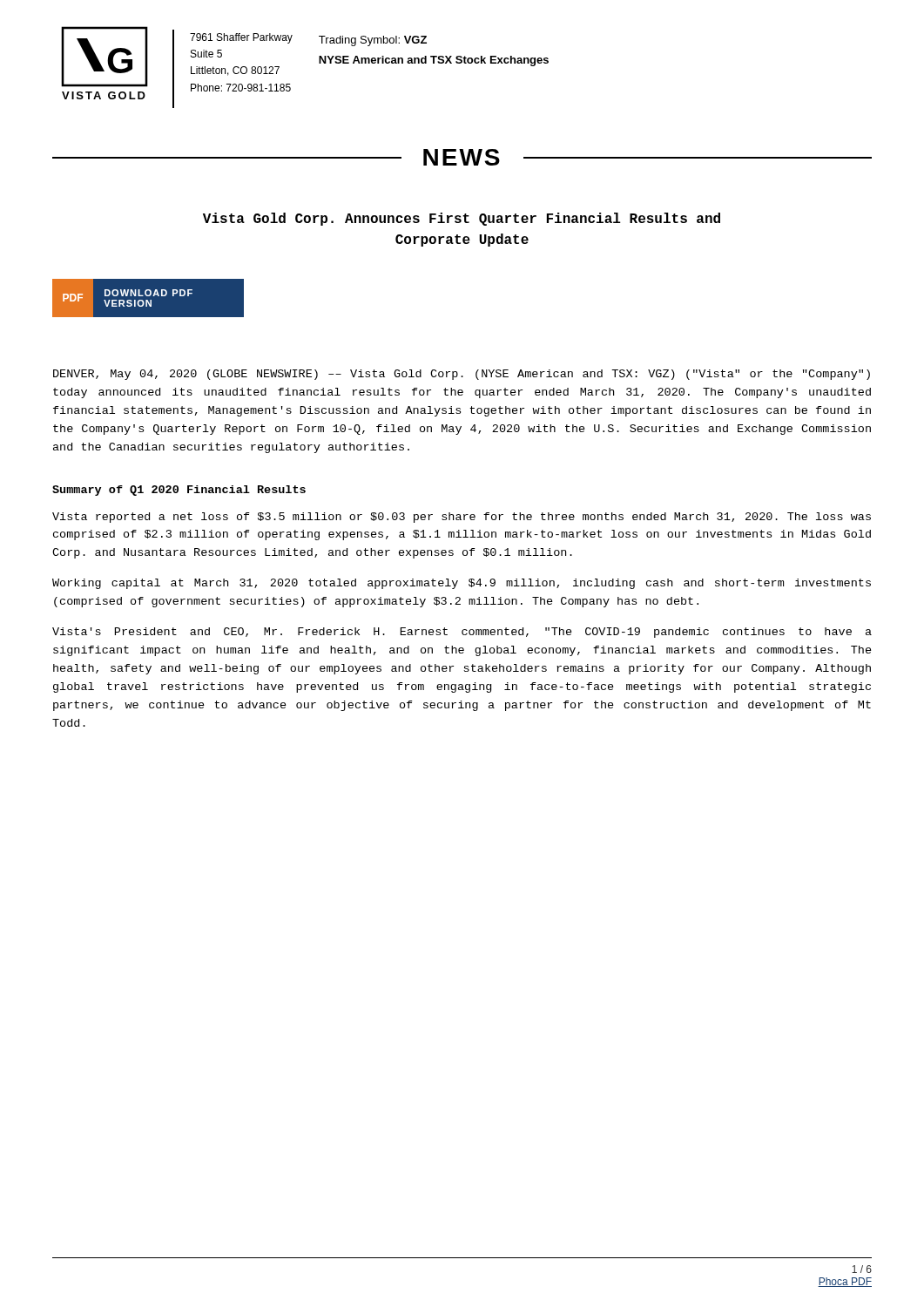
Task: Point to the block beginning "DENVER, May 04, 2020 (GLOBE NEWSWIRE) ––"
Action: [x=462, y=411]
